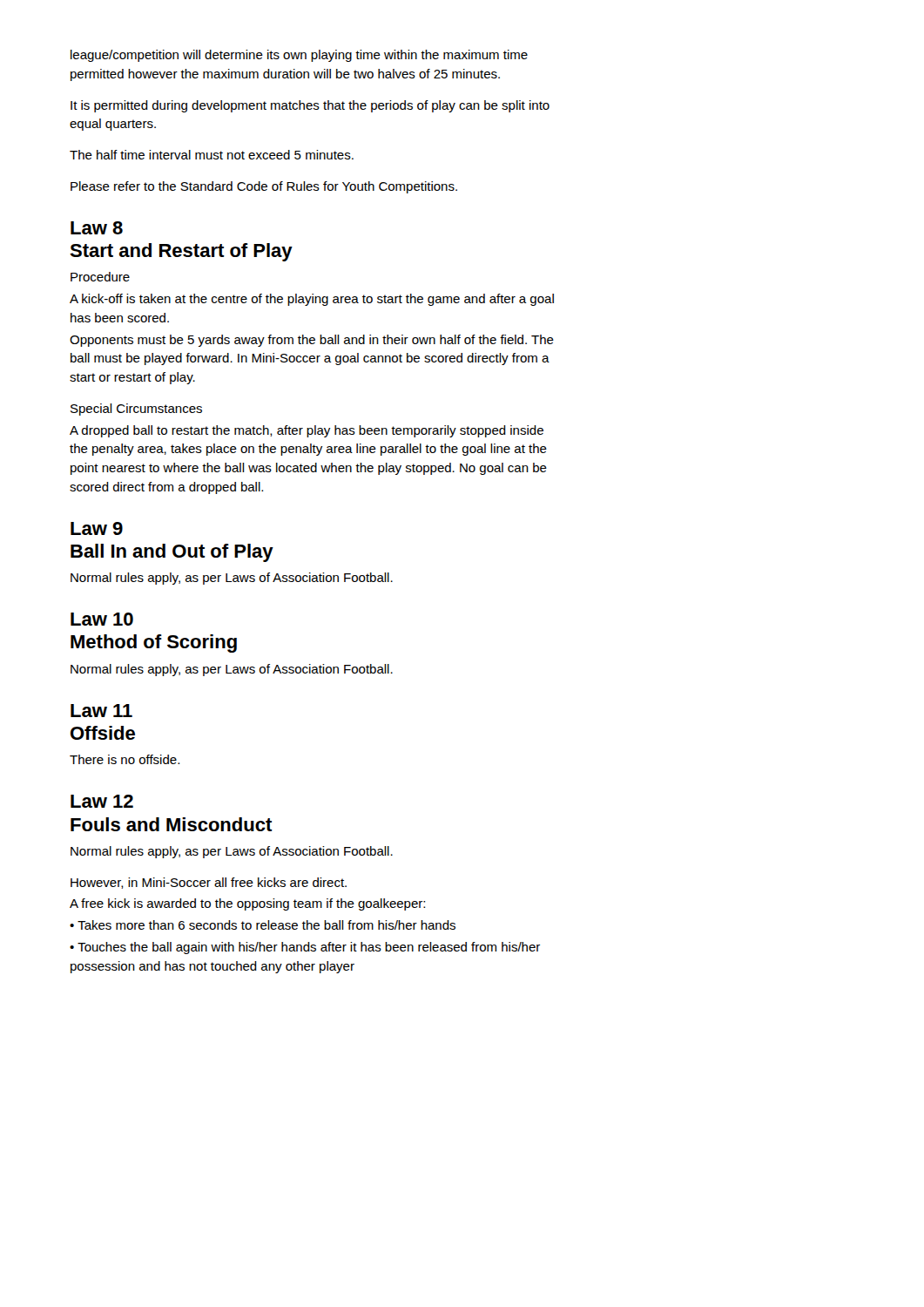The width and height of the screenshot is (924, 1307).
Task: Click the passage that begins "• Takes more than 6 seconds to"
Action: [x=263, y=925]
